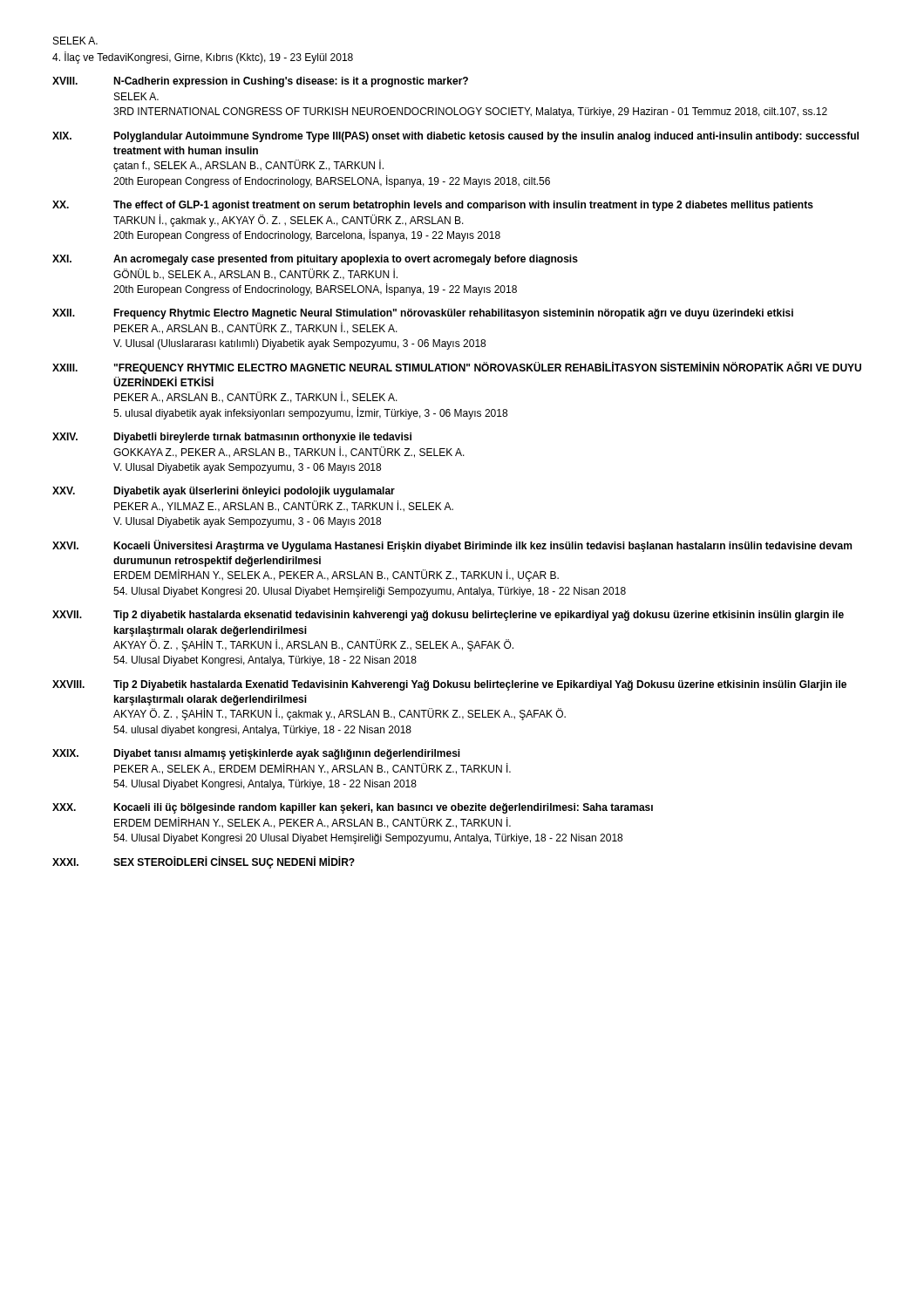Point to the element starting "XXV. Diyabetik ayak ülserlerini önleyici podolojik uygulamalar"

pos(462,507)
